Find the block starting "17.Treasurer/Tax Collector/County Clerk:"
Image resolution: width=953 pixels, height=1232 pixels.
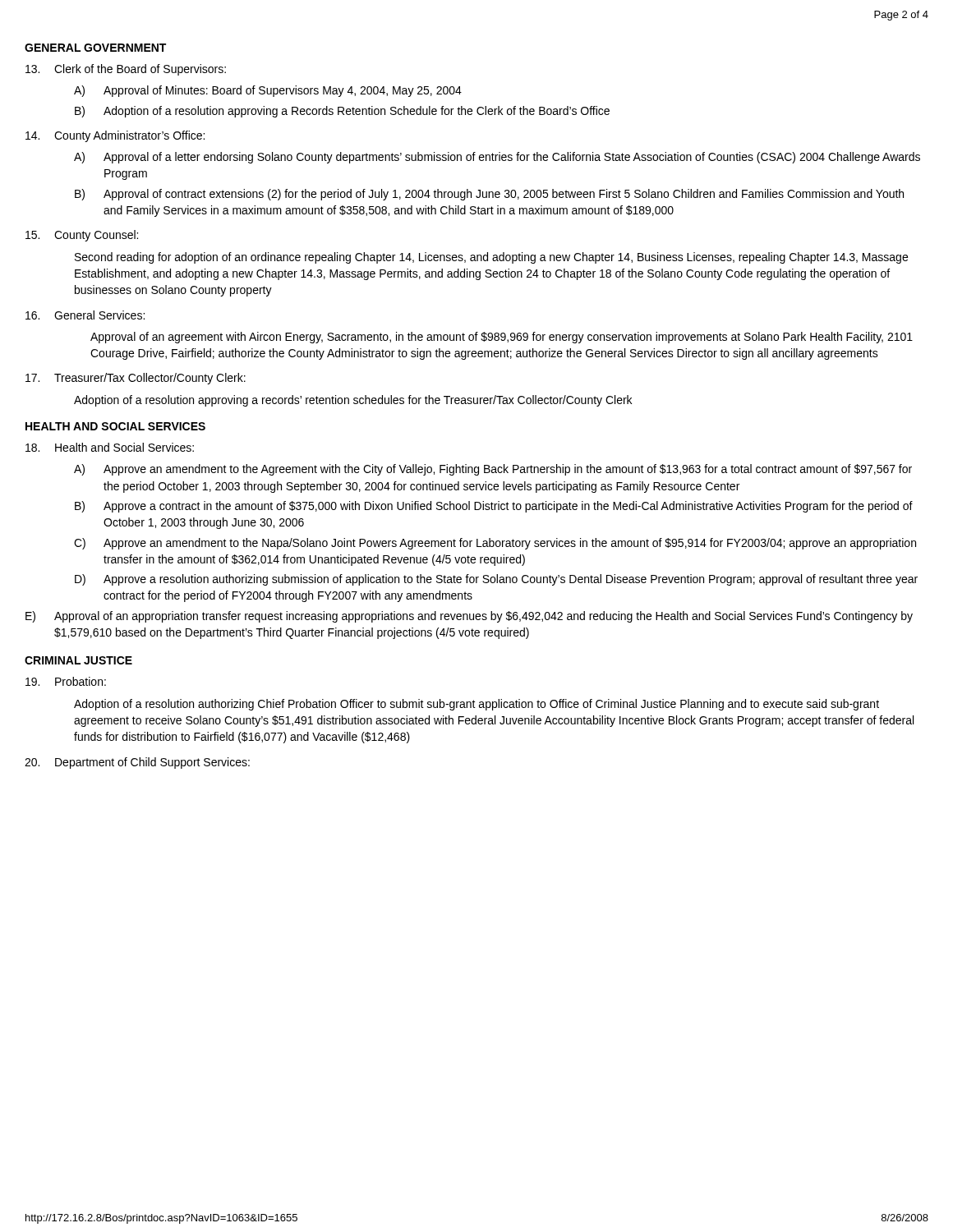coord(136,379)
